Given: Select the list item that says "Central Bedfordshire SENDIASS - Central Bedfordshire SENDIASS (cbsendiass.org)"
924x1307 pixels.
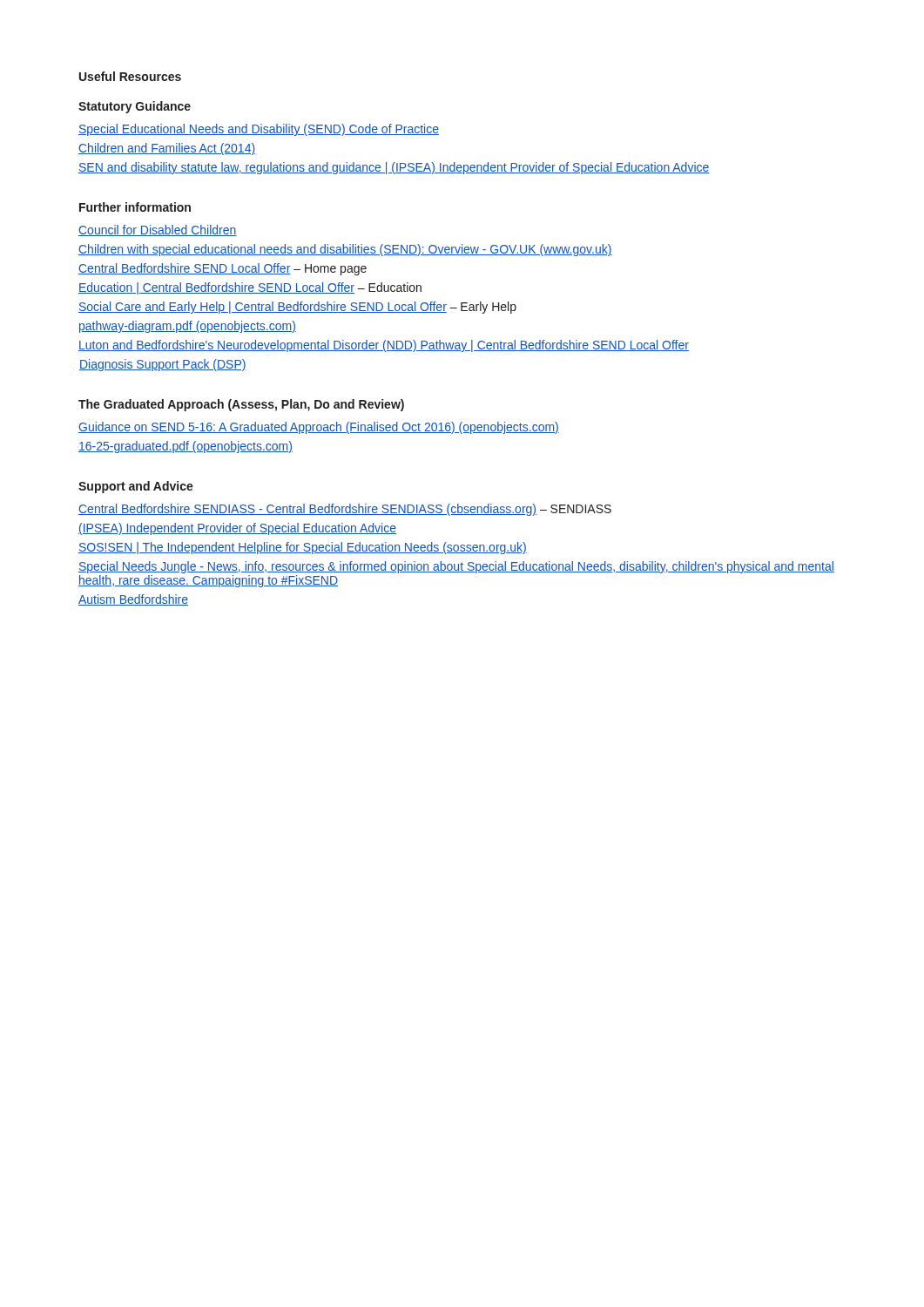Looking at the screenshot, I should click(x=345, y=509).
